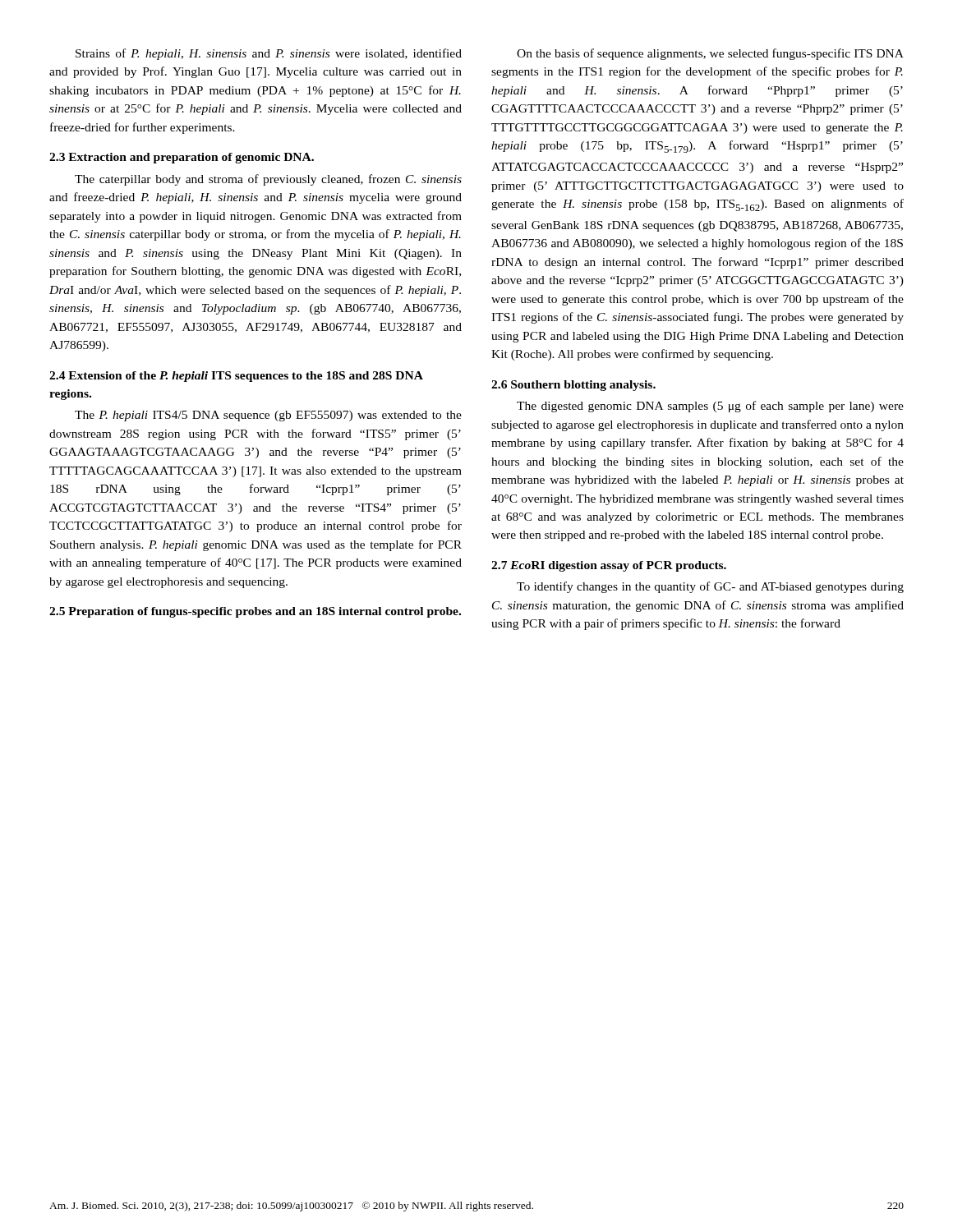Point to "2.6 Southern blotting analysis."
This screenshot has width=953, height=1232.
pyautogui.click(x=573, y=386)
